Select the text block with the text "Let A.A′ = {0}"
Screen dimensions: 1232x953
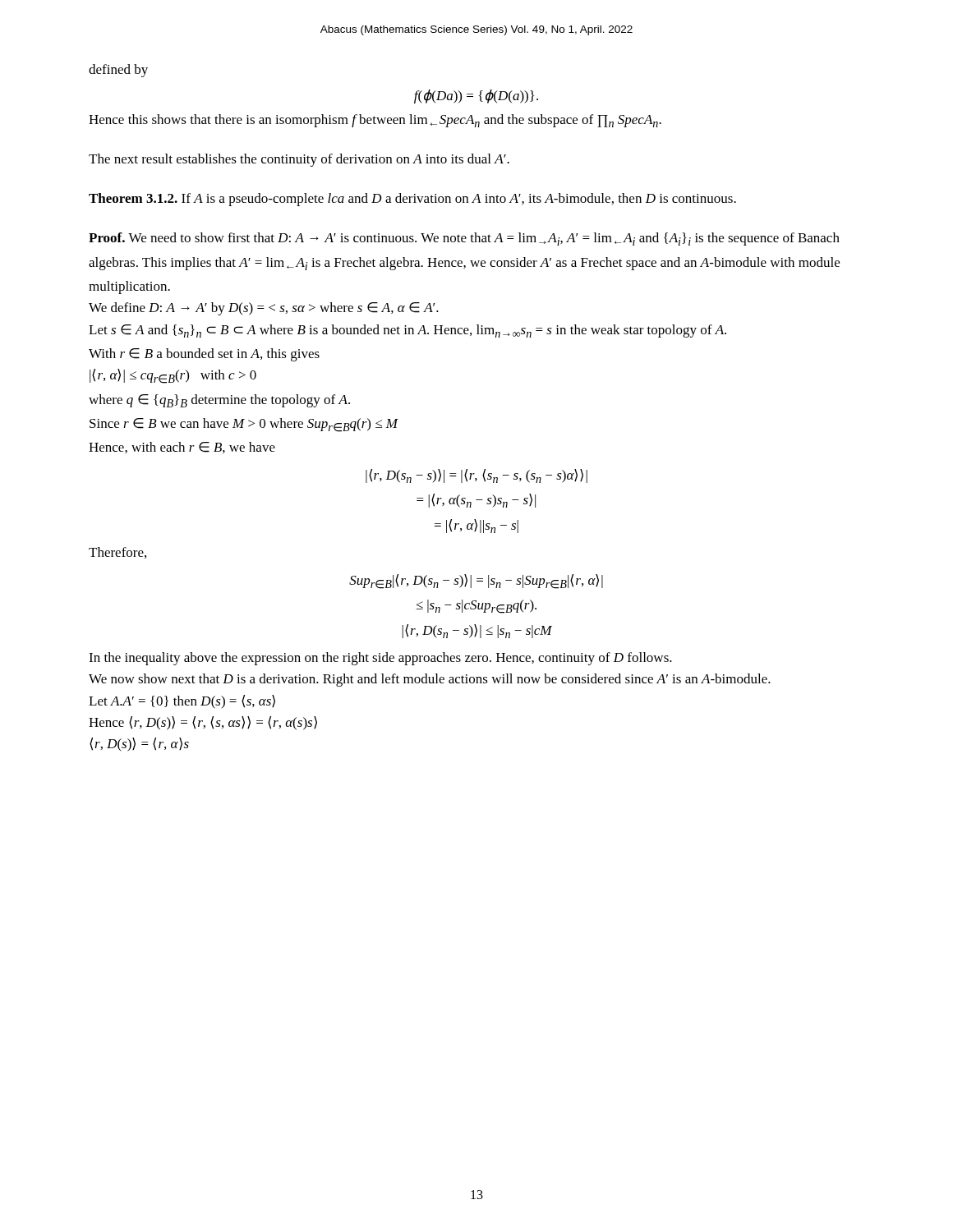pyautogui.click(x=183, y=701)
